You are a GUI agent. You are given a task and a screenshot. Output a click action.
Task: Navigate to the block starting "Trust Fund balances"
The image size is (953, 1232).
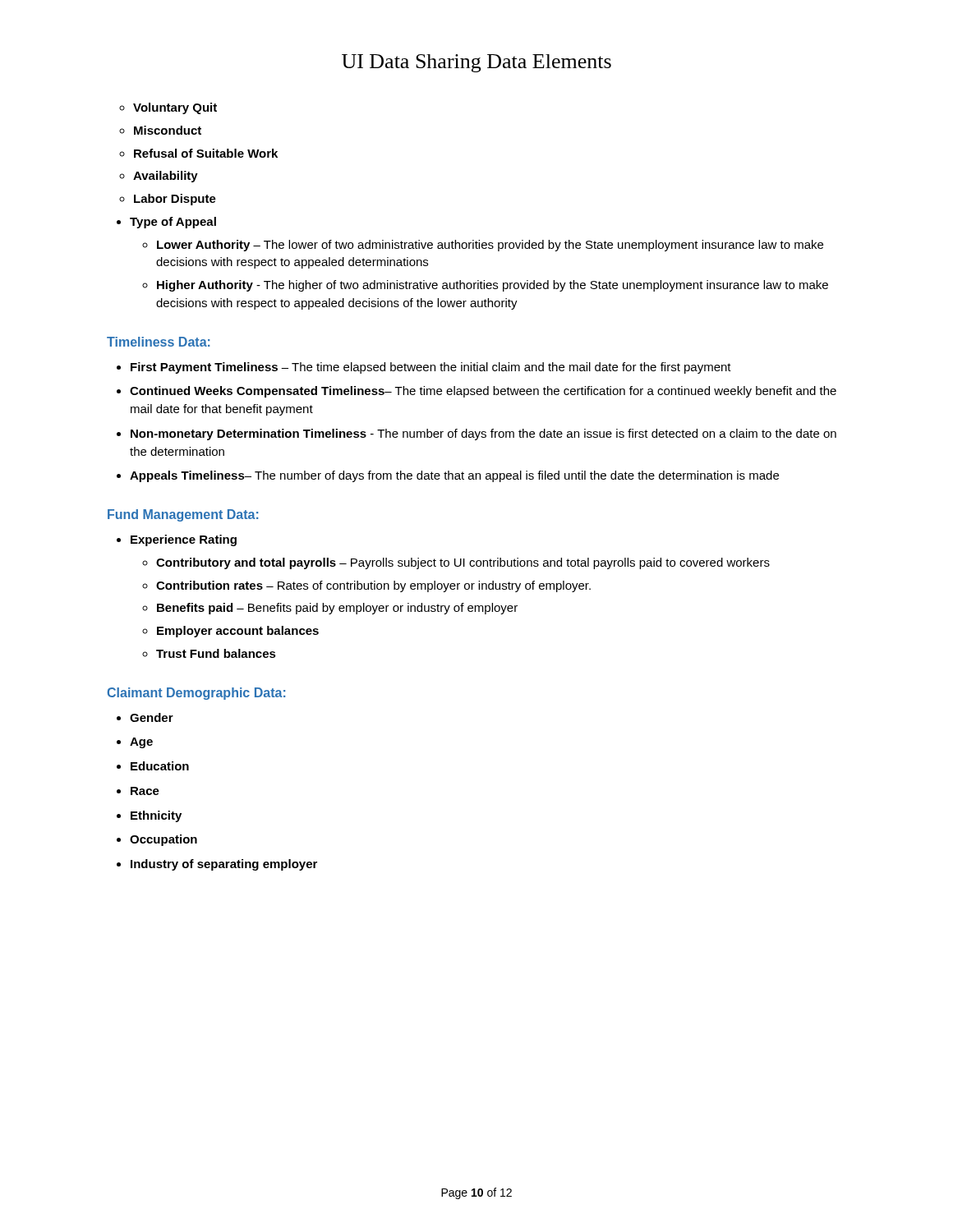pyautogui.click(x=216, y=653)
